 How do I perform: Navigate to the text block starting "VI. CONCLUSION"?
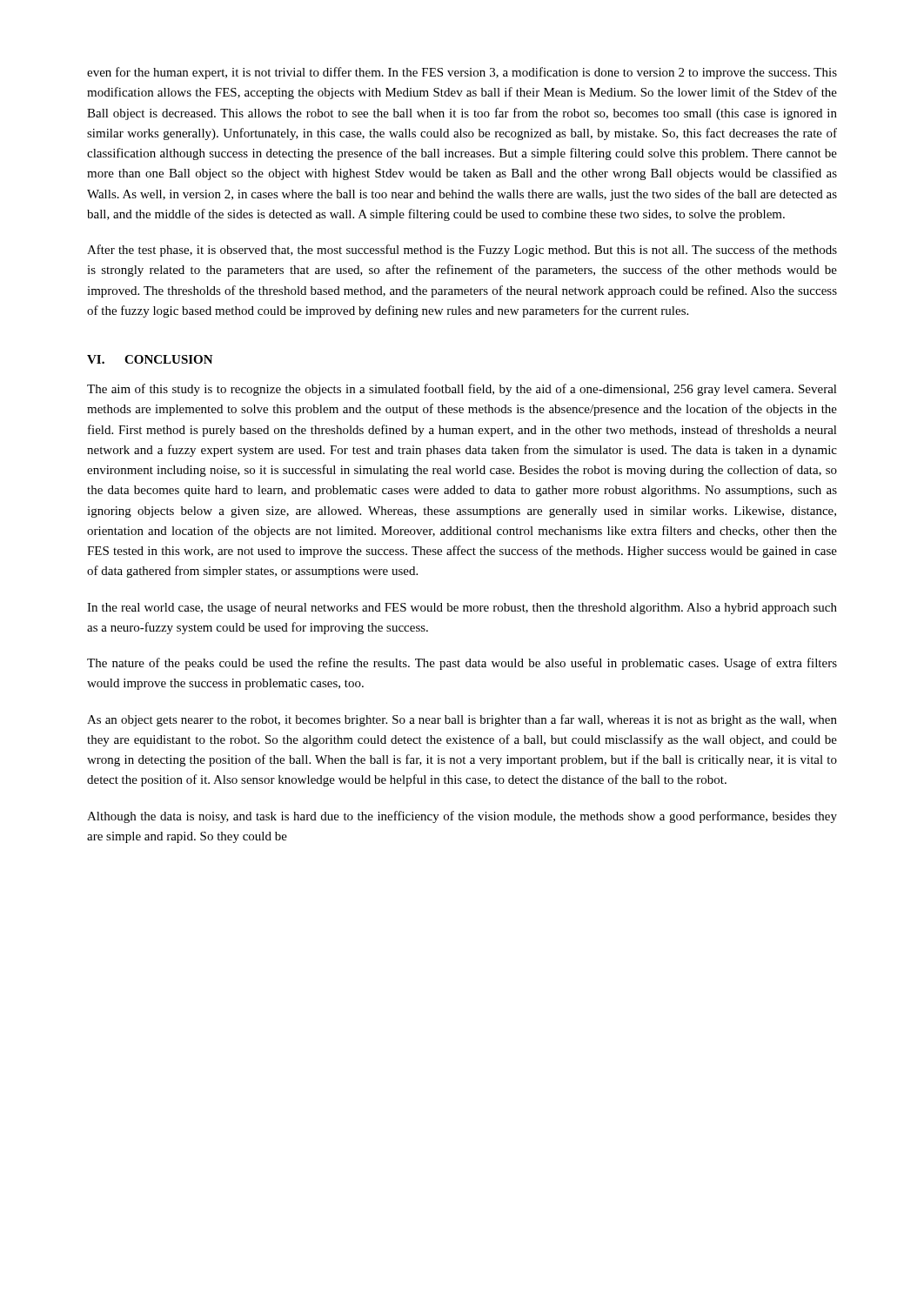tap(150, 359)
